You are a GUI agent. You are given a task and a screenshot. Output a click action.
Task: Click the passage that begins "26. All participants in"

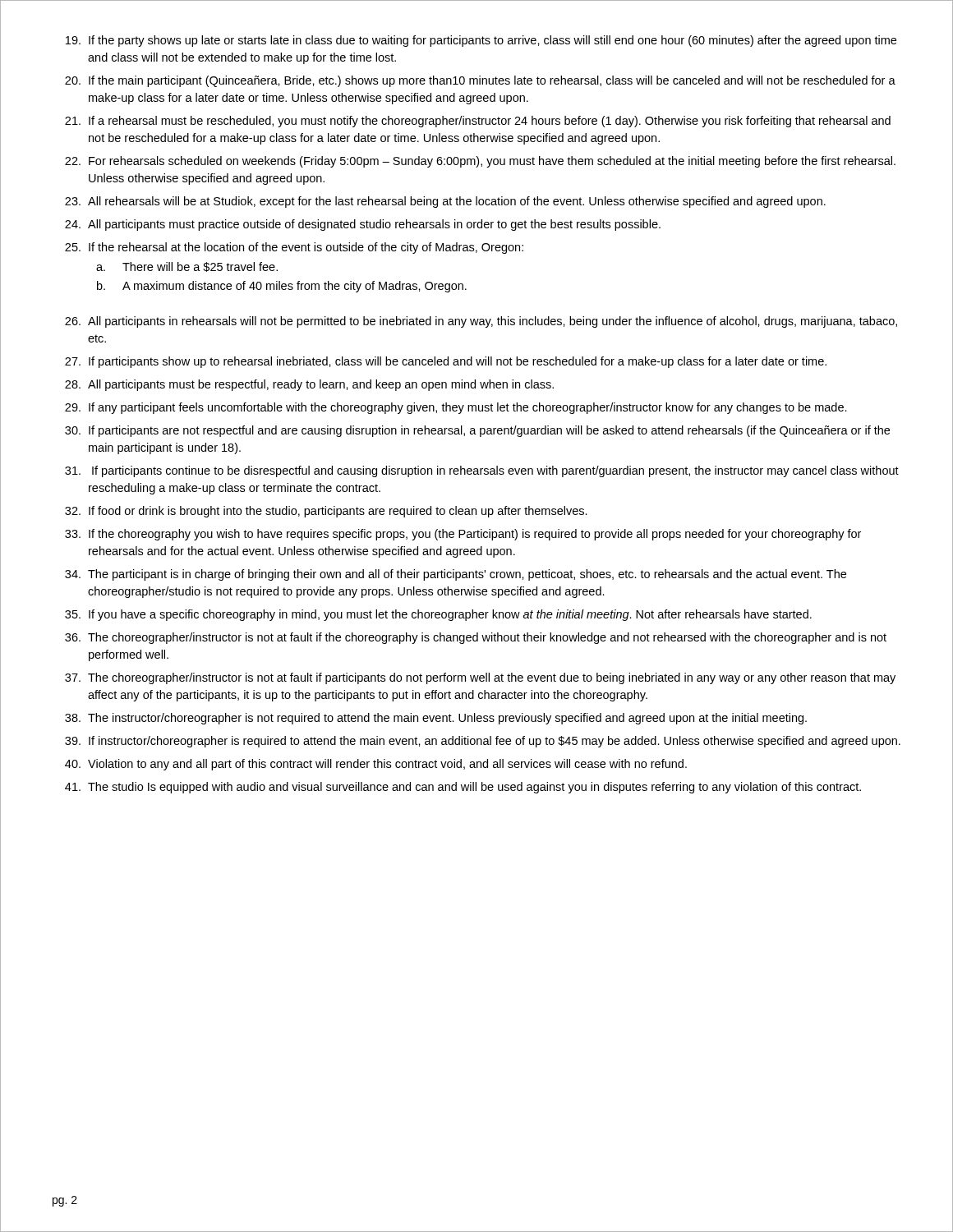(x=476, y=330)
